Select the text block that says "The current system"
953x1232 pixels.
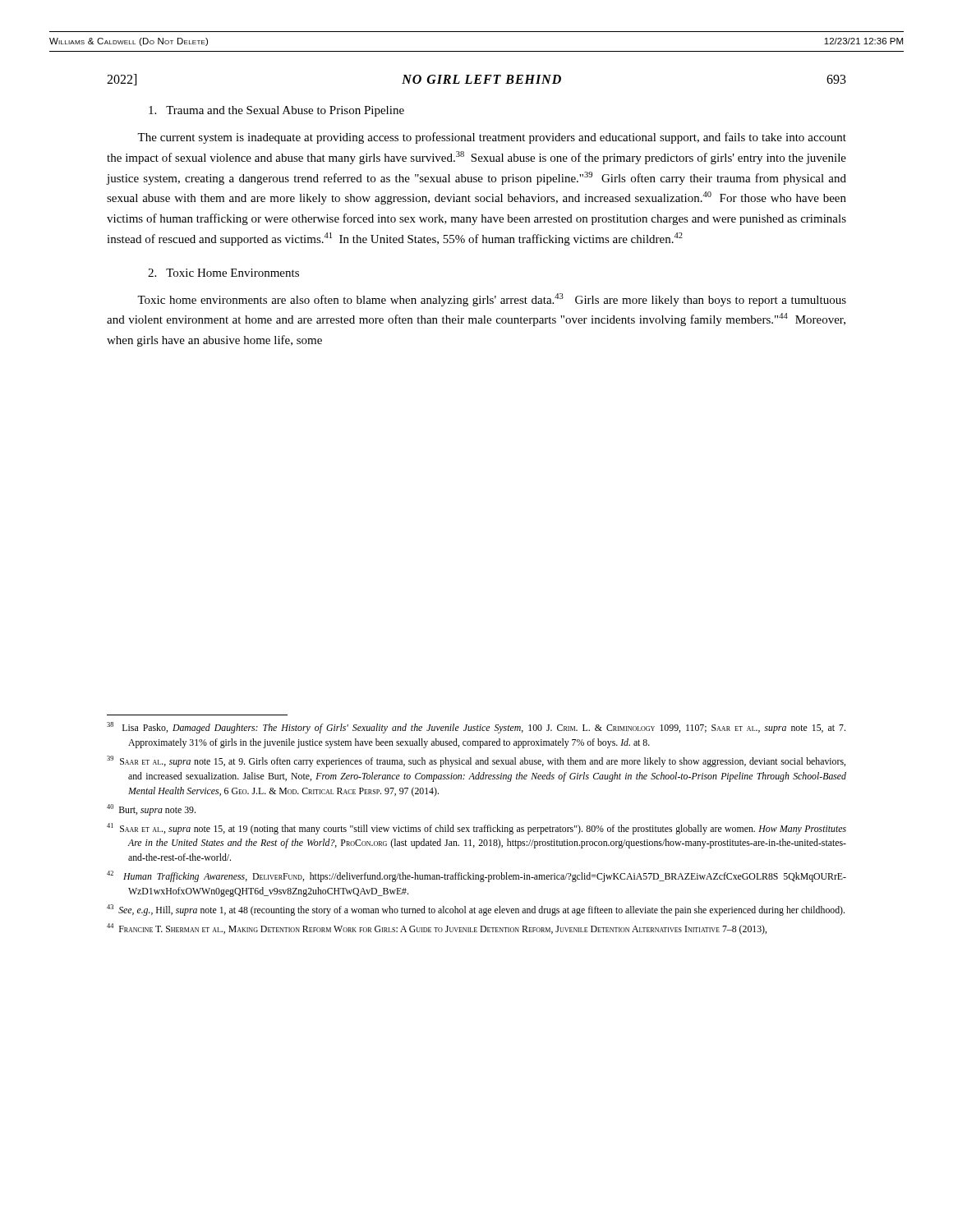(476, 188)
